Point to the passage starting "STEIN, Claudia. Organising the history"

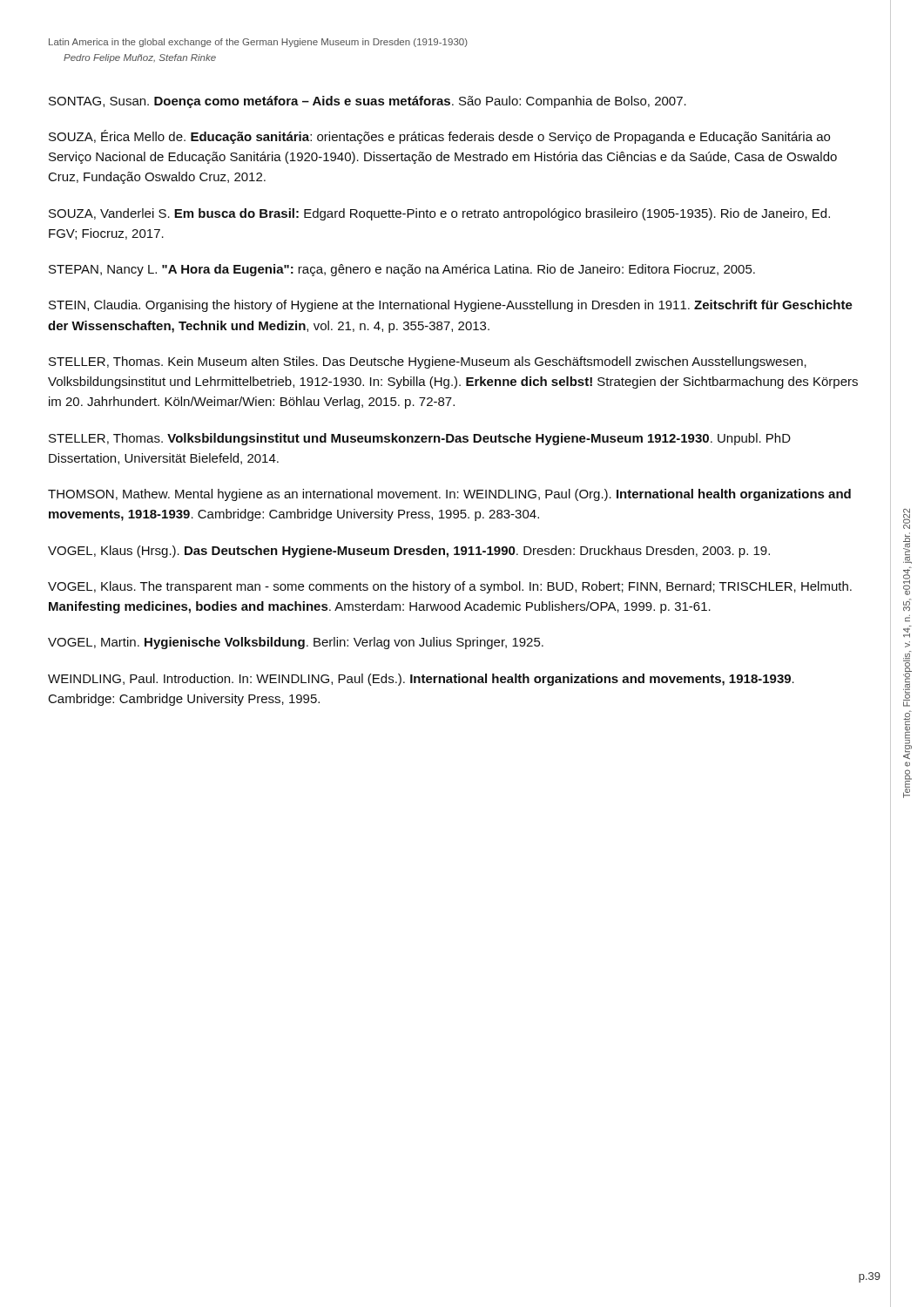[x=450, y=315]
